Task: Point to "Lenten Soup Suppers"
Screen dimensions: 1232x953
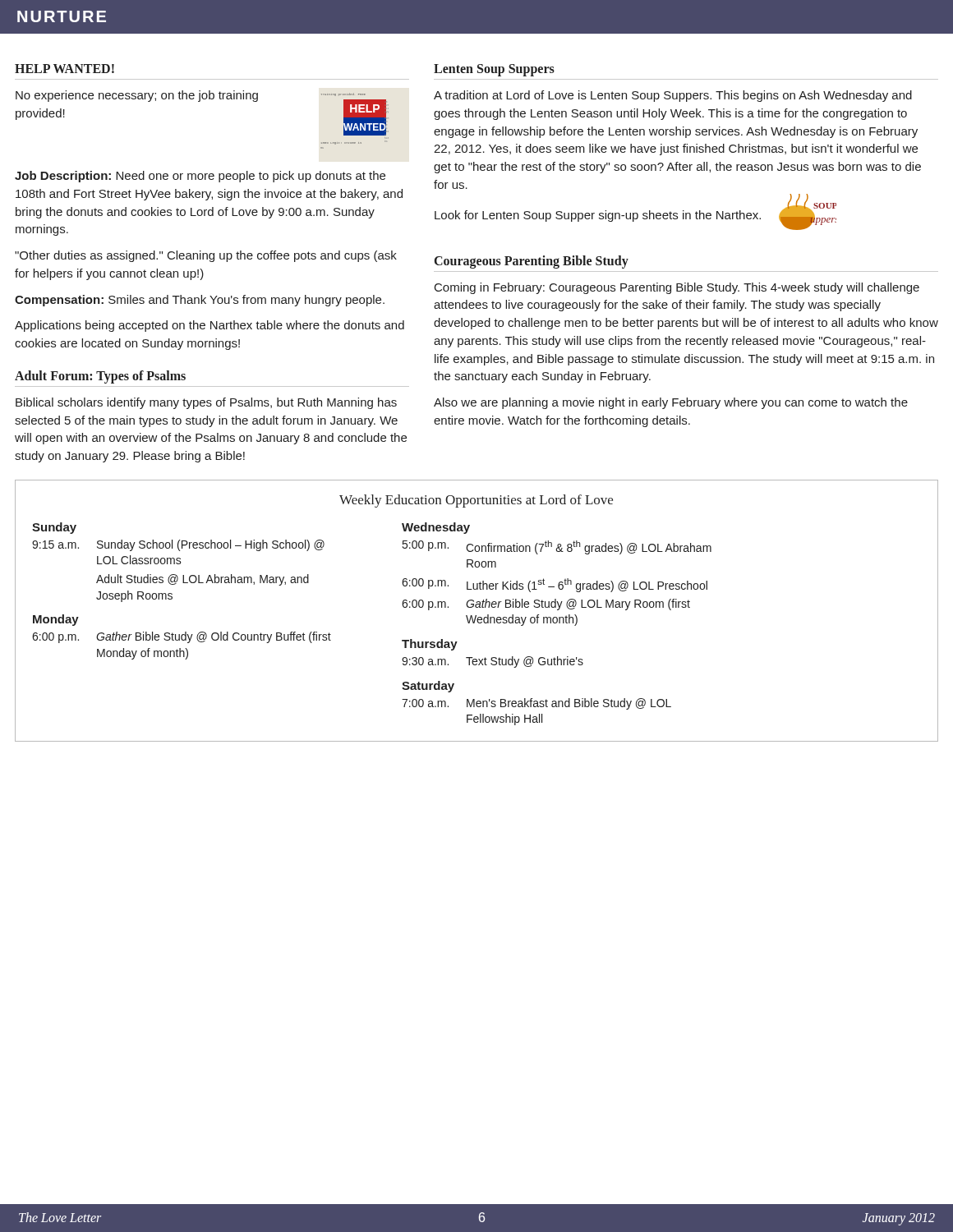Action: click(494, 69)
